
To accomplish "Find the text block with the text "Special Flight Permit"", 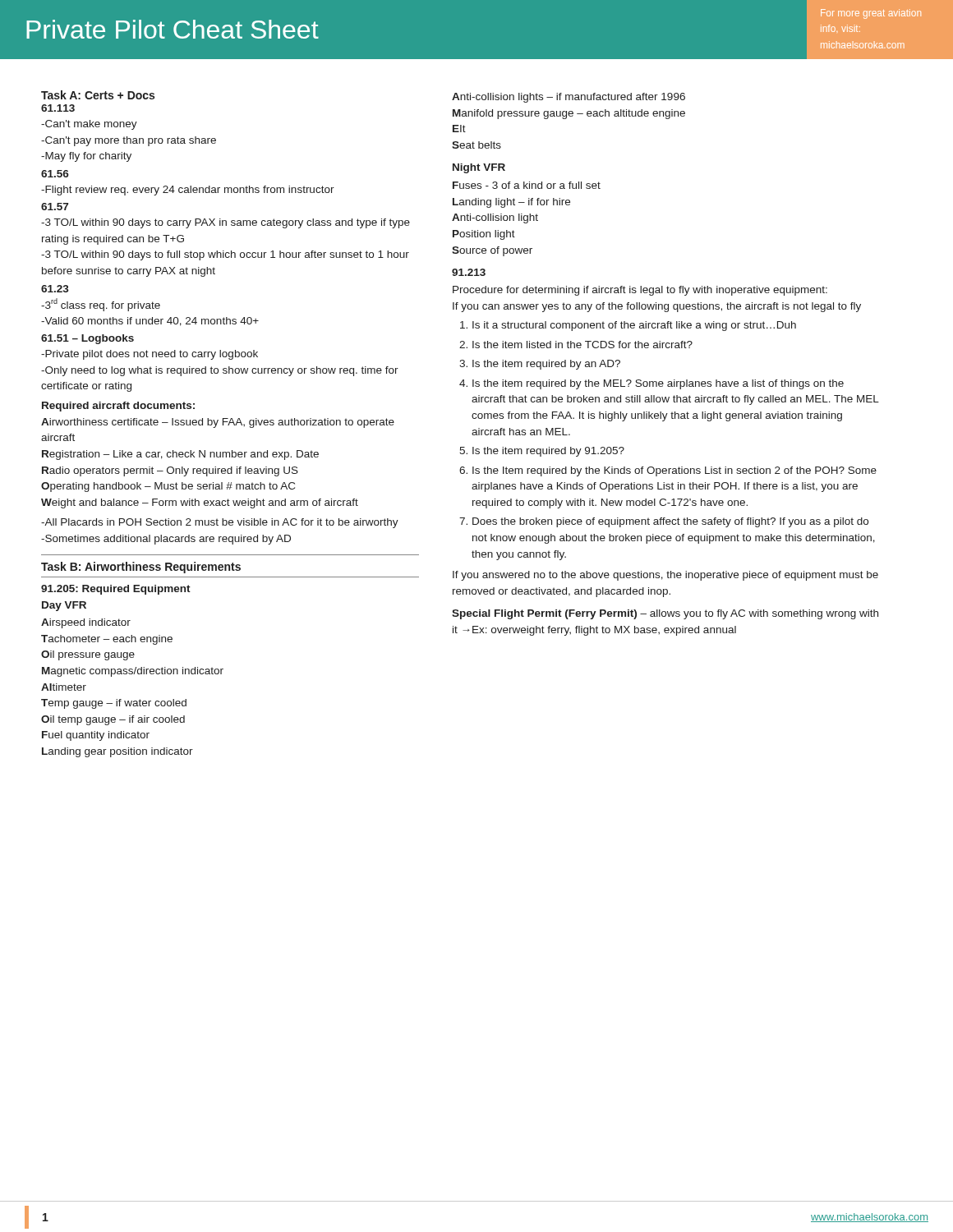I will (665, 621).
